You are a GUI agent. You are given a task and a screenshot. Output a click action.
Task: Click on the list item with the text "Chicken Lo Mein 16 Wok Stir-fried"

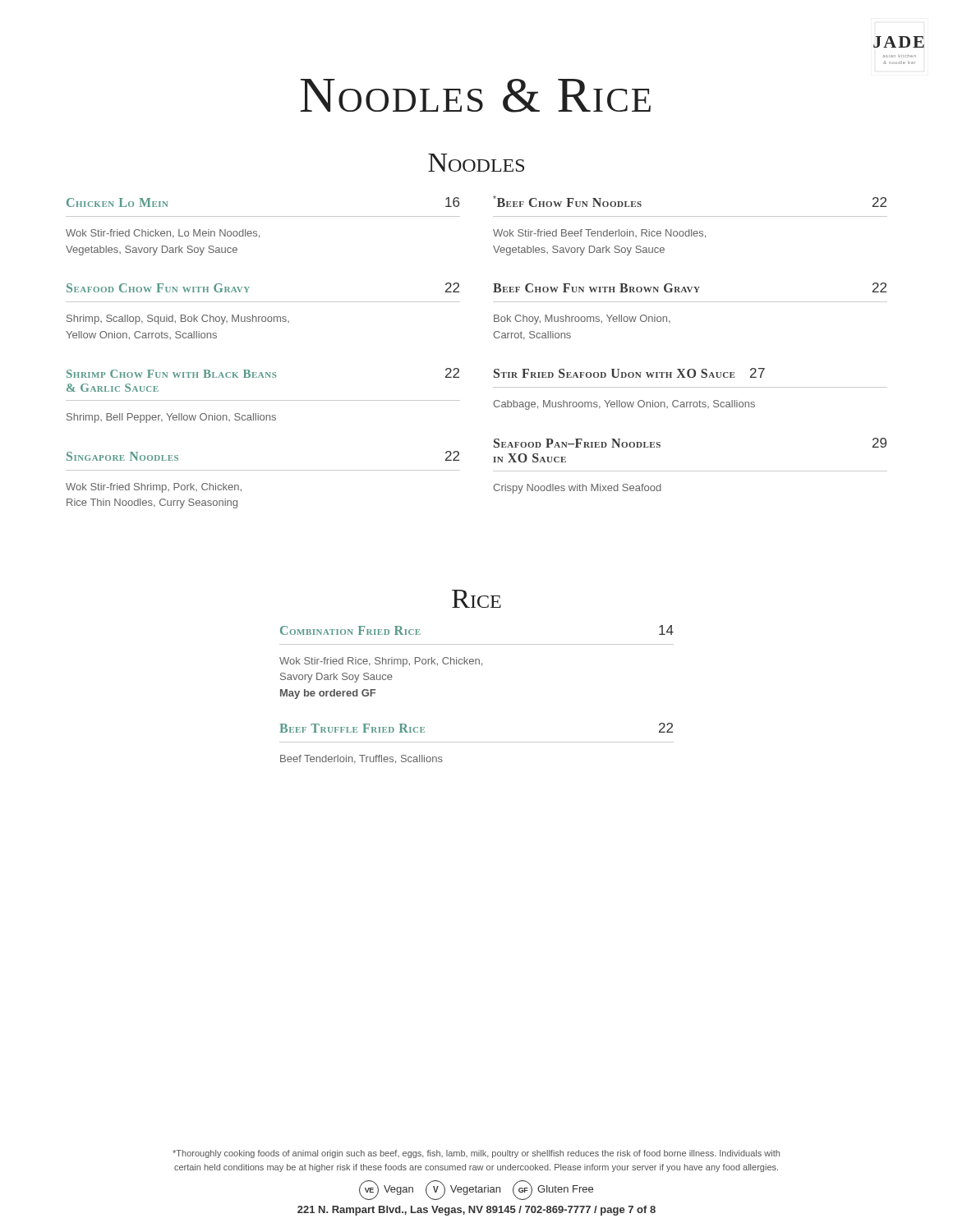[x=263, y=226]
